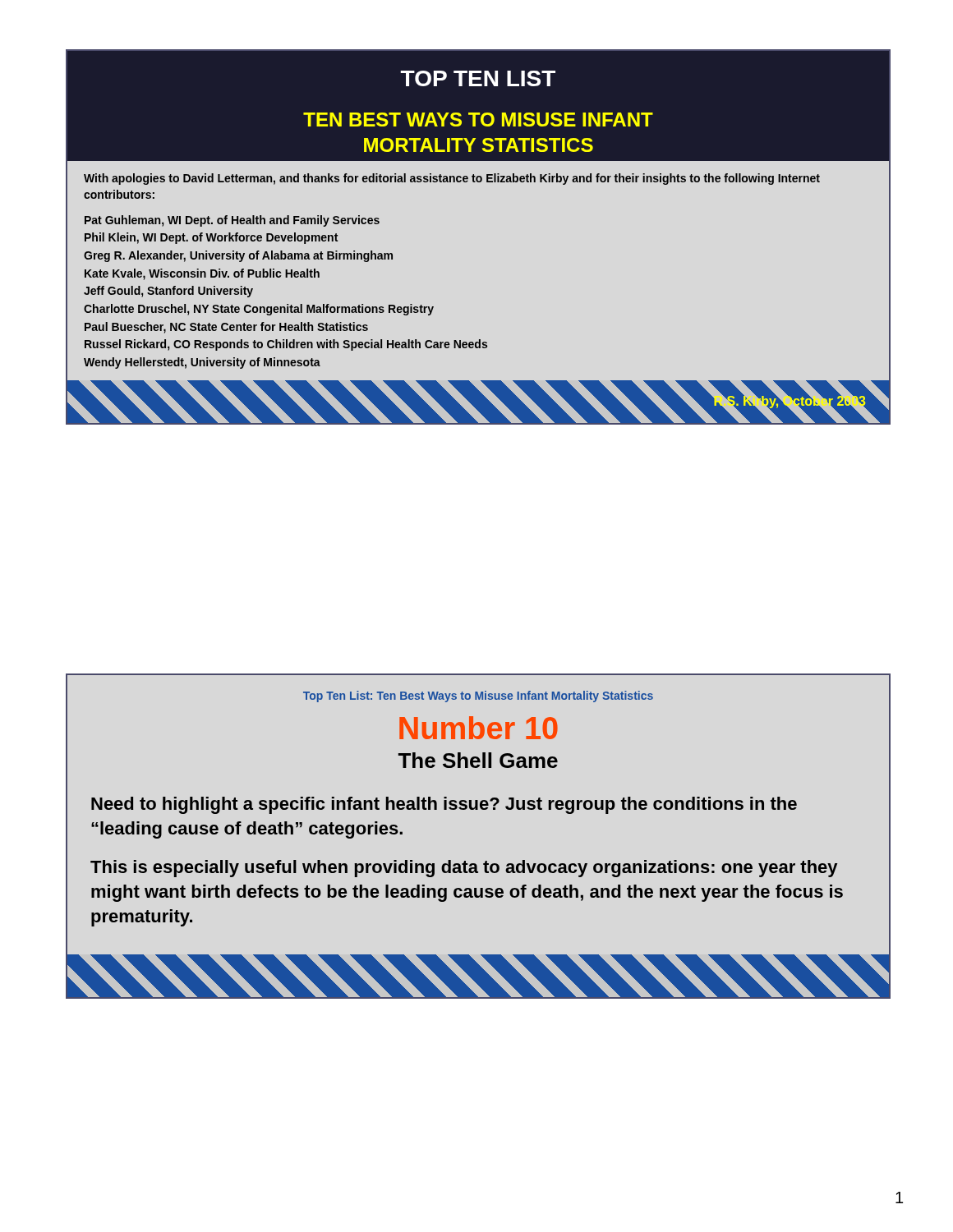953x1232 pixels.
Task: Where is the passage that starts "Pat Guhleman, WI Dept. of"?
Action: pos(232,220)
